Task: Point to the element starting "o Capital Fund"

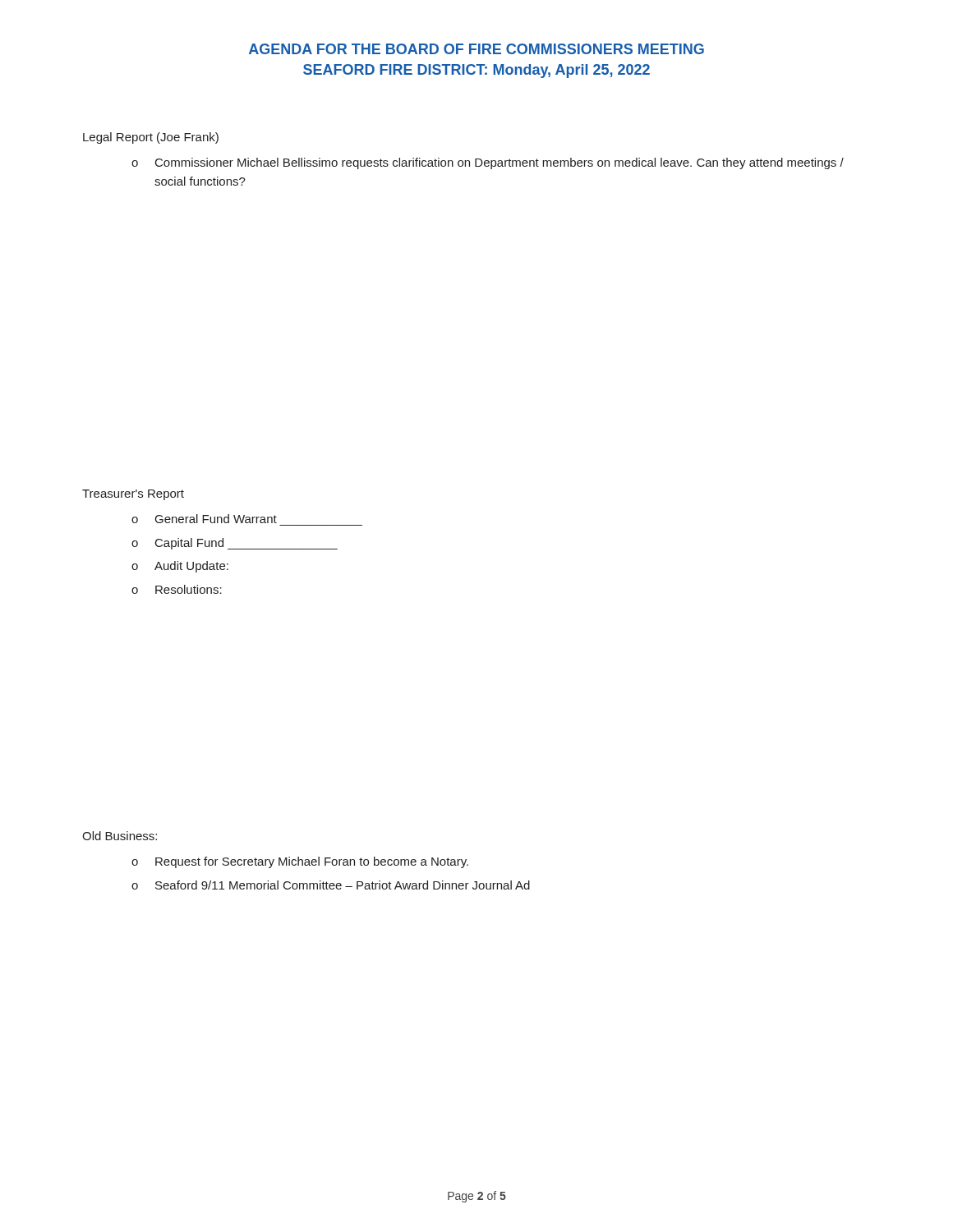Action: [x=186, y=543]
